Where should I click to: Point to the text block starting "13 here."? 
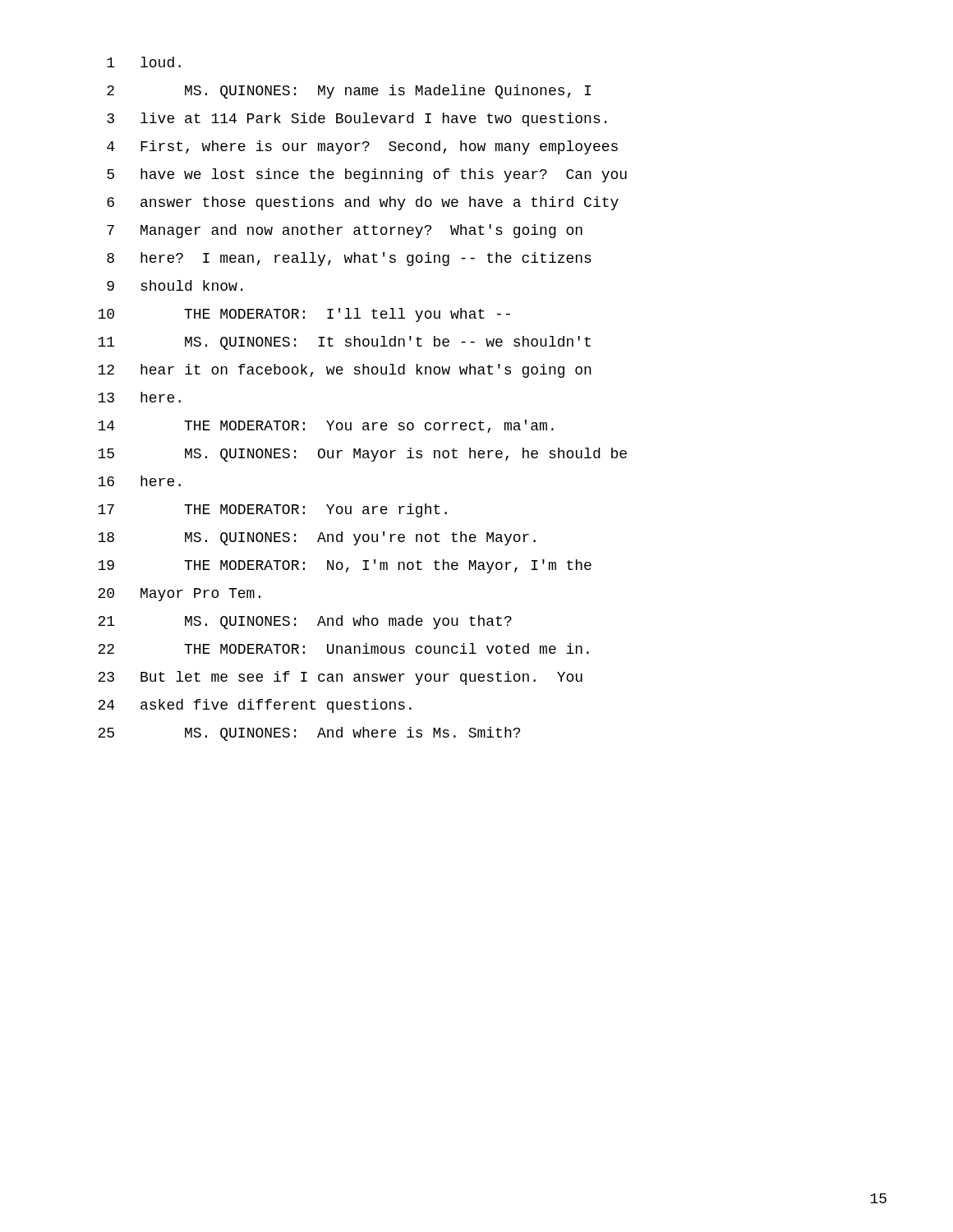coord(139,397)
